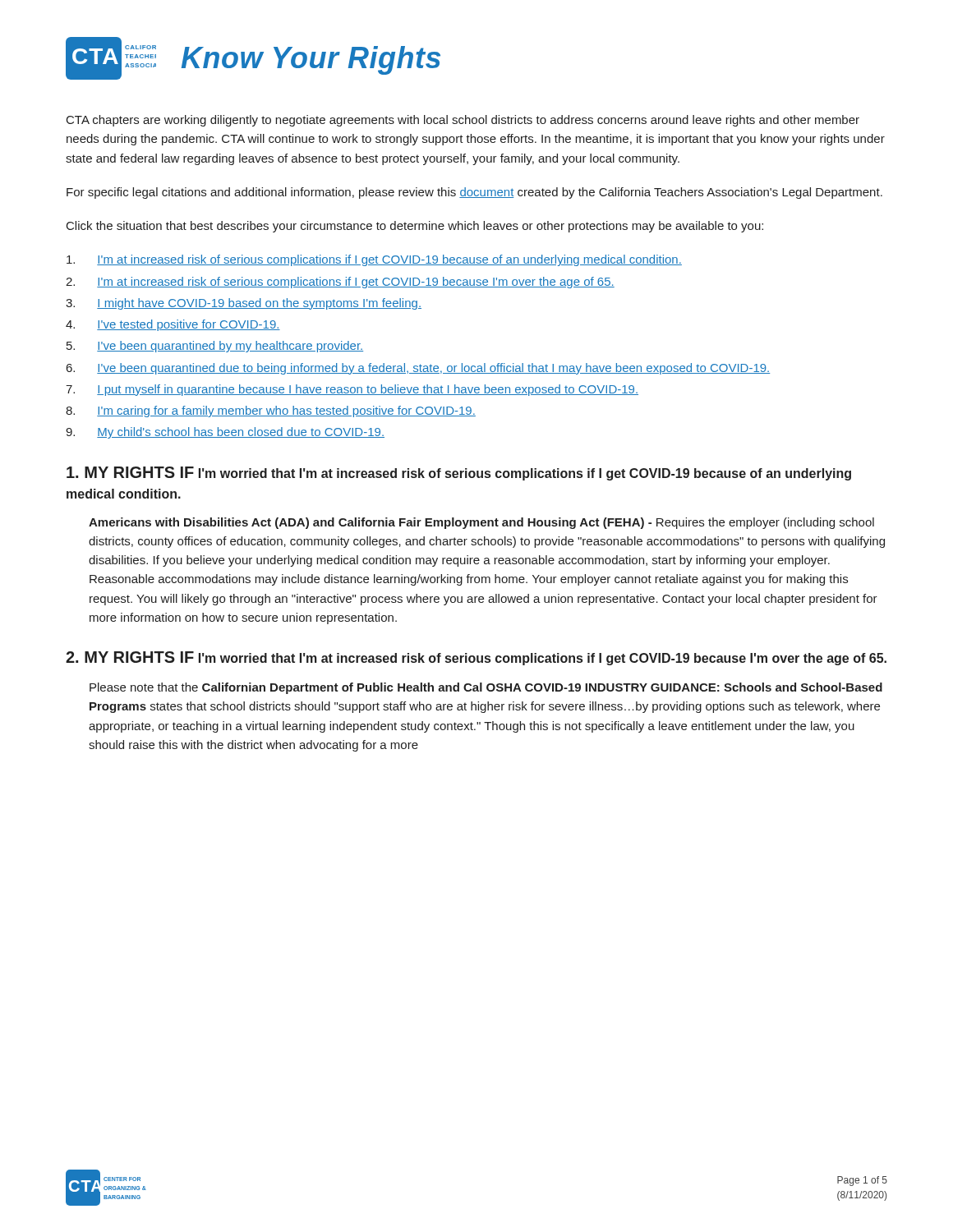
Task: Select the text block starting "CTA chapters are working diligently to negotiate agreements"
Action: 475,139
